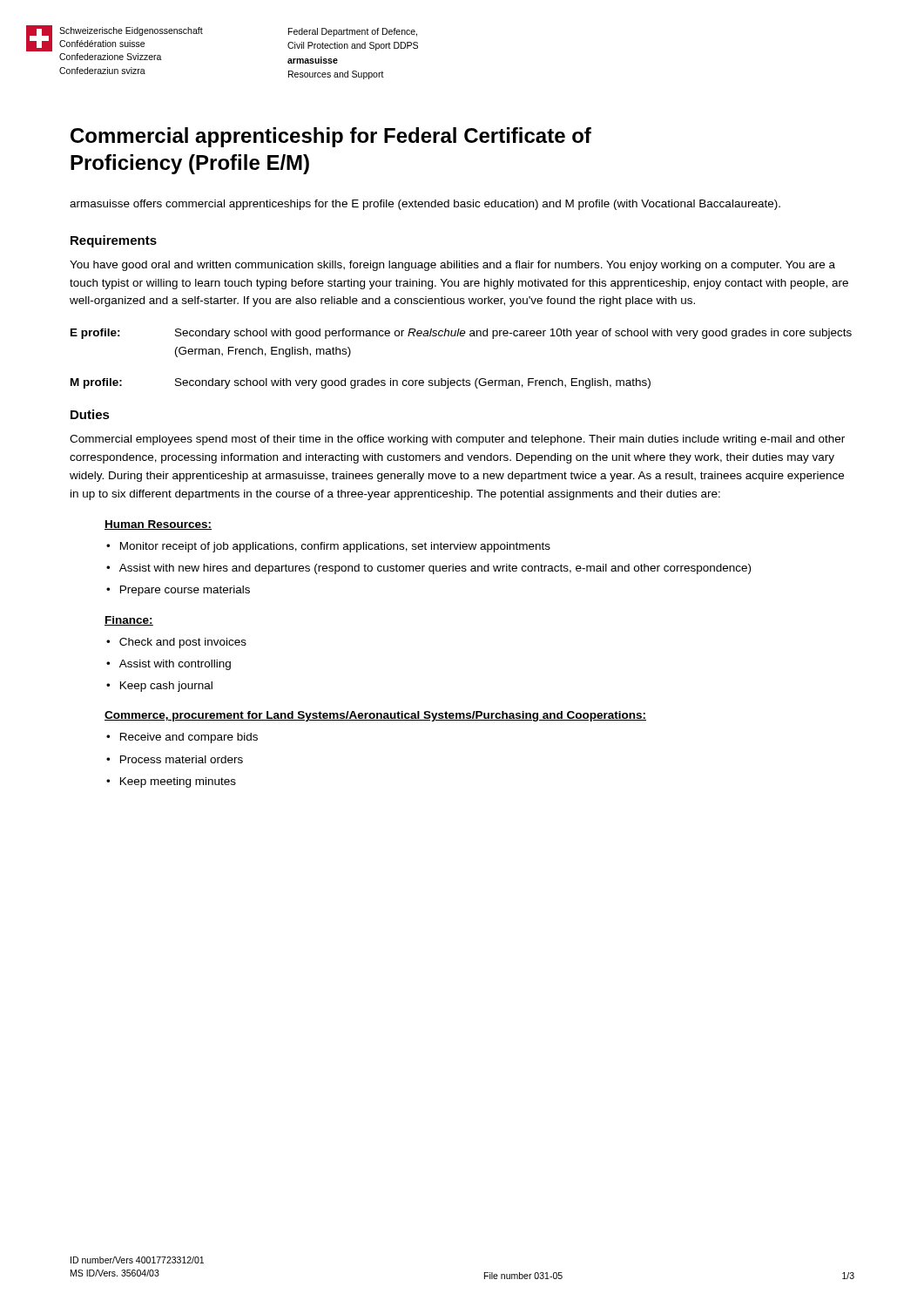Image resolution: width=924 pixels, height=1307 pixels.
Task: Where is the passage that starts "Monitor receipt of job applications, confirm applications,"?
Action: point(335,546)
